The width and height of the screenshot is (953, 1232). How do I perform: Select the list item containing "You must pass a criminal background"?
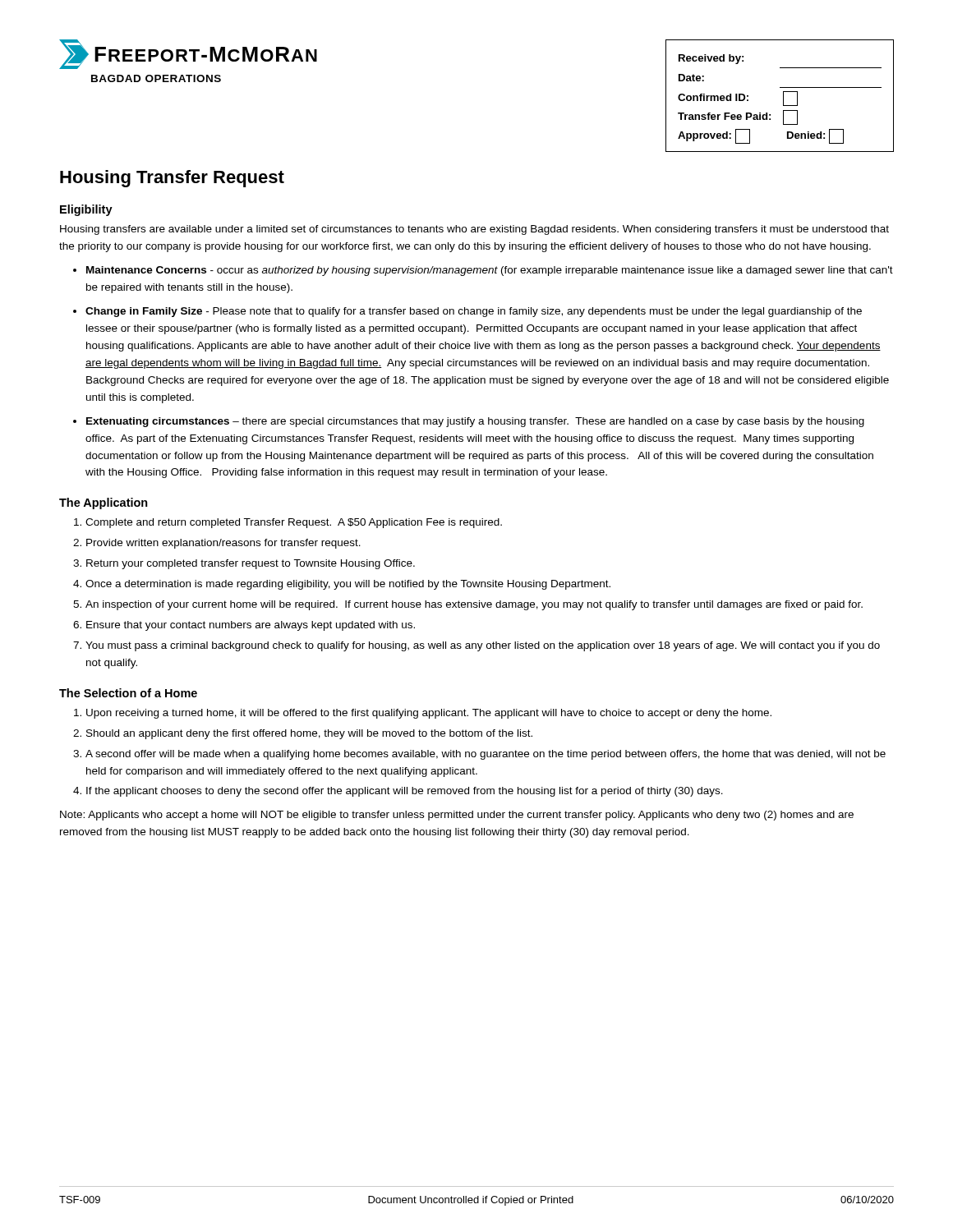tap(483, 654)
